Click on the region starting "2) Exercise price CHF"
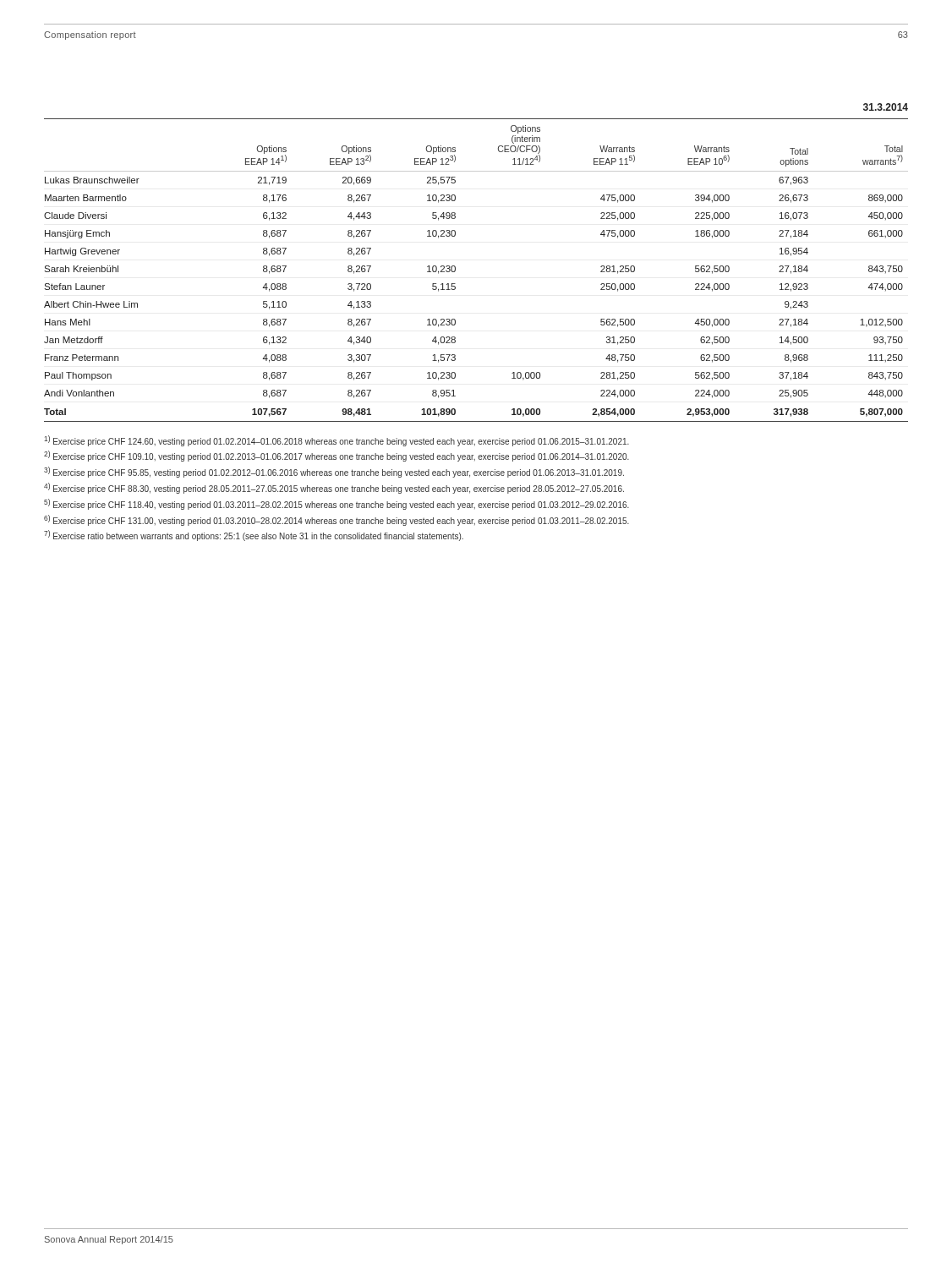The width and height of the screenshot is (952, 1268). (x=476, y=457)
